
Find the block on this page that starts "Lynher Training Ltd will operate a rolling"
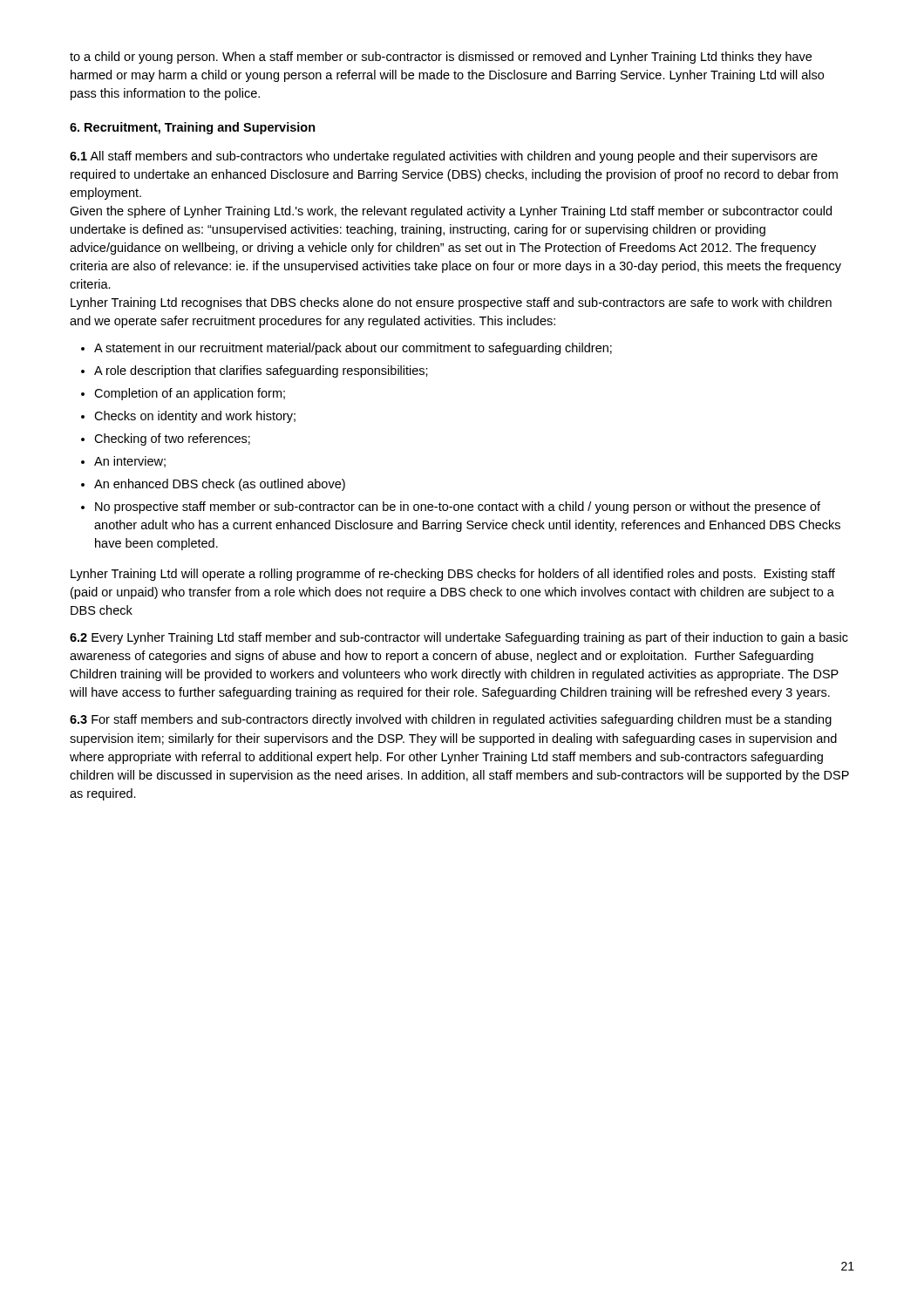tap(462, 593)
